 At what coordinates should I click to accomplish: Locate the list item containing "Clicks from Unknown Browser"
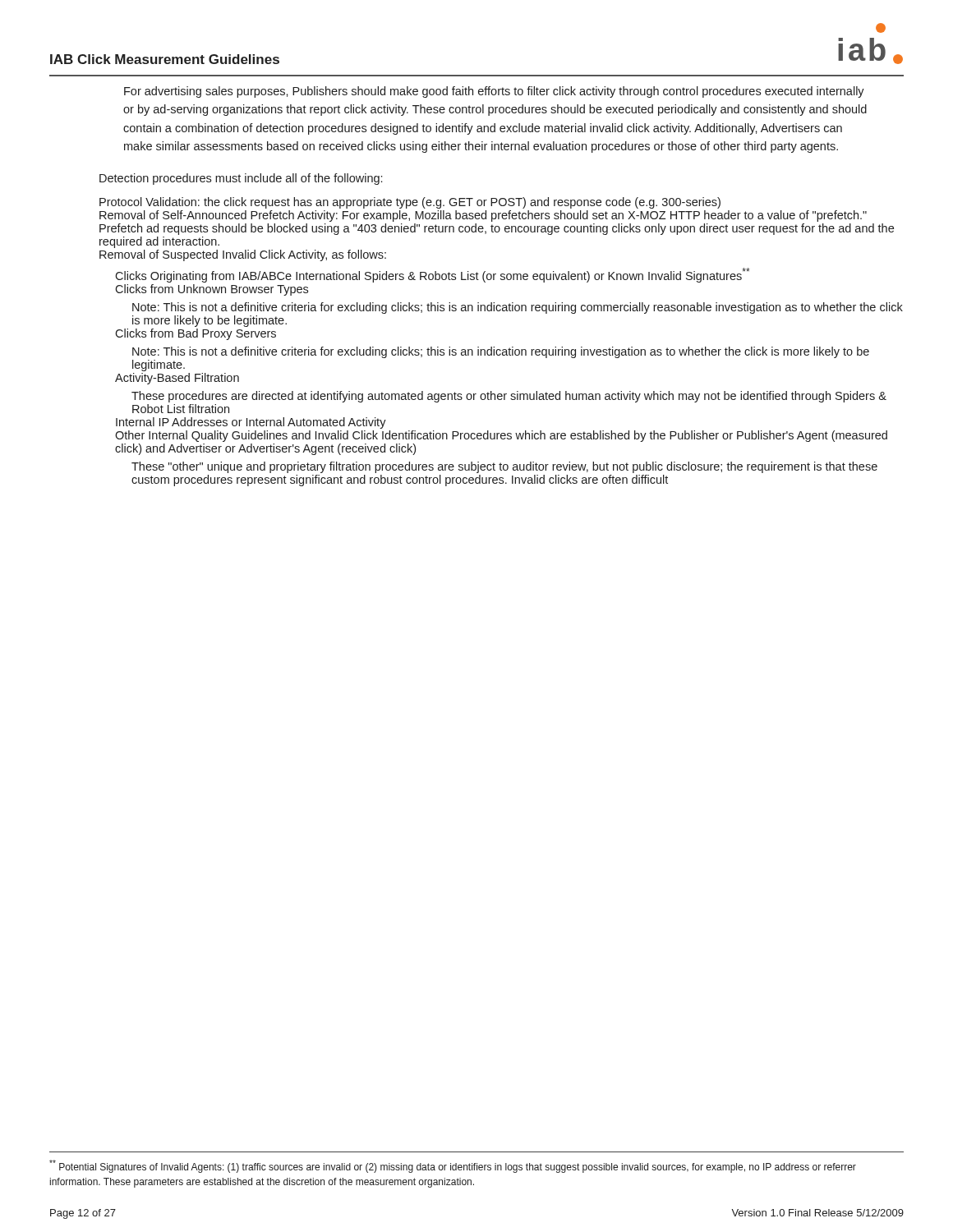[509, 305]
